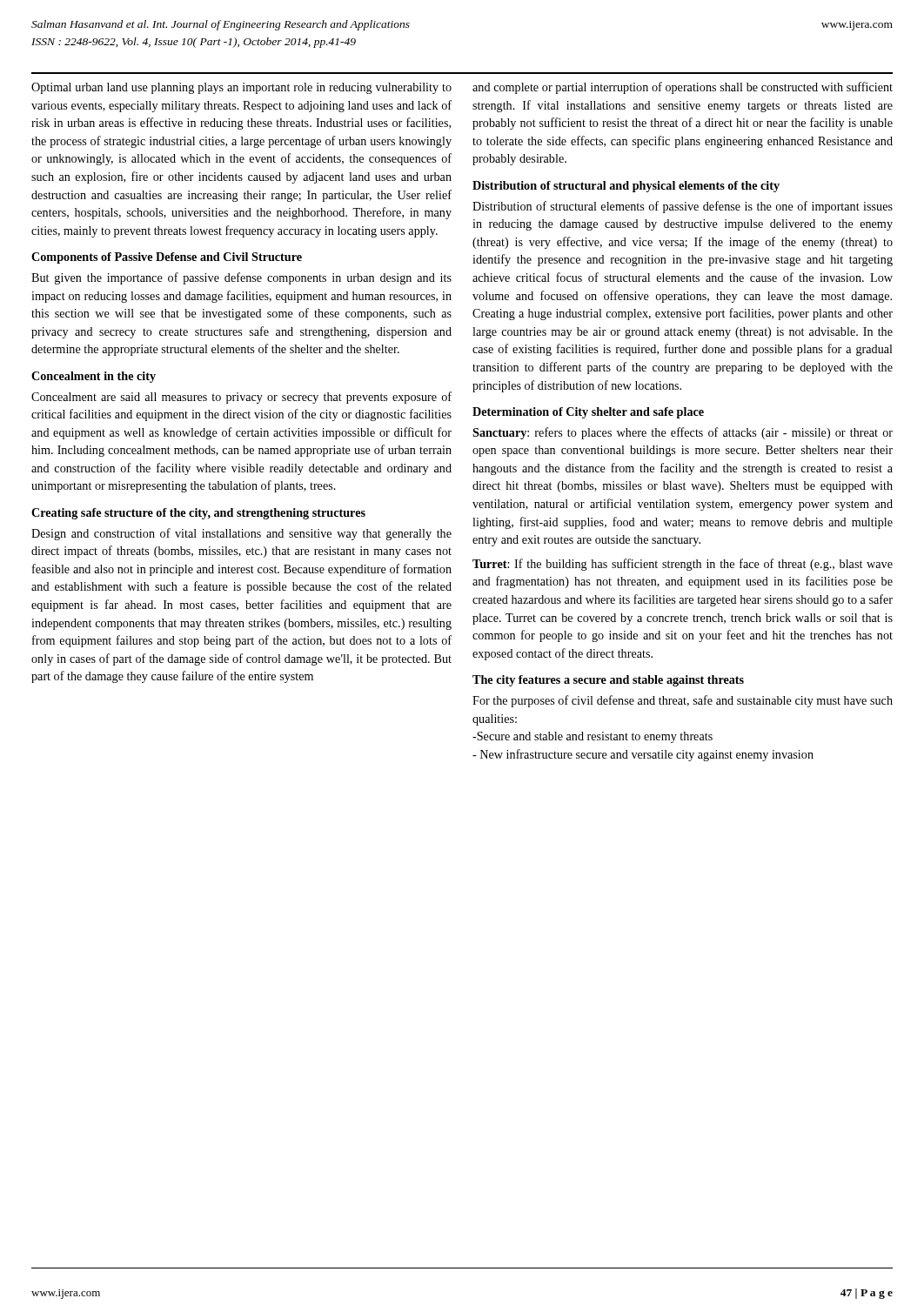Locate the passage starting "Design and construction of vital installations and"

[241, 605]
